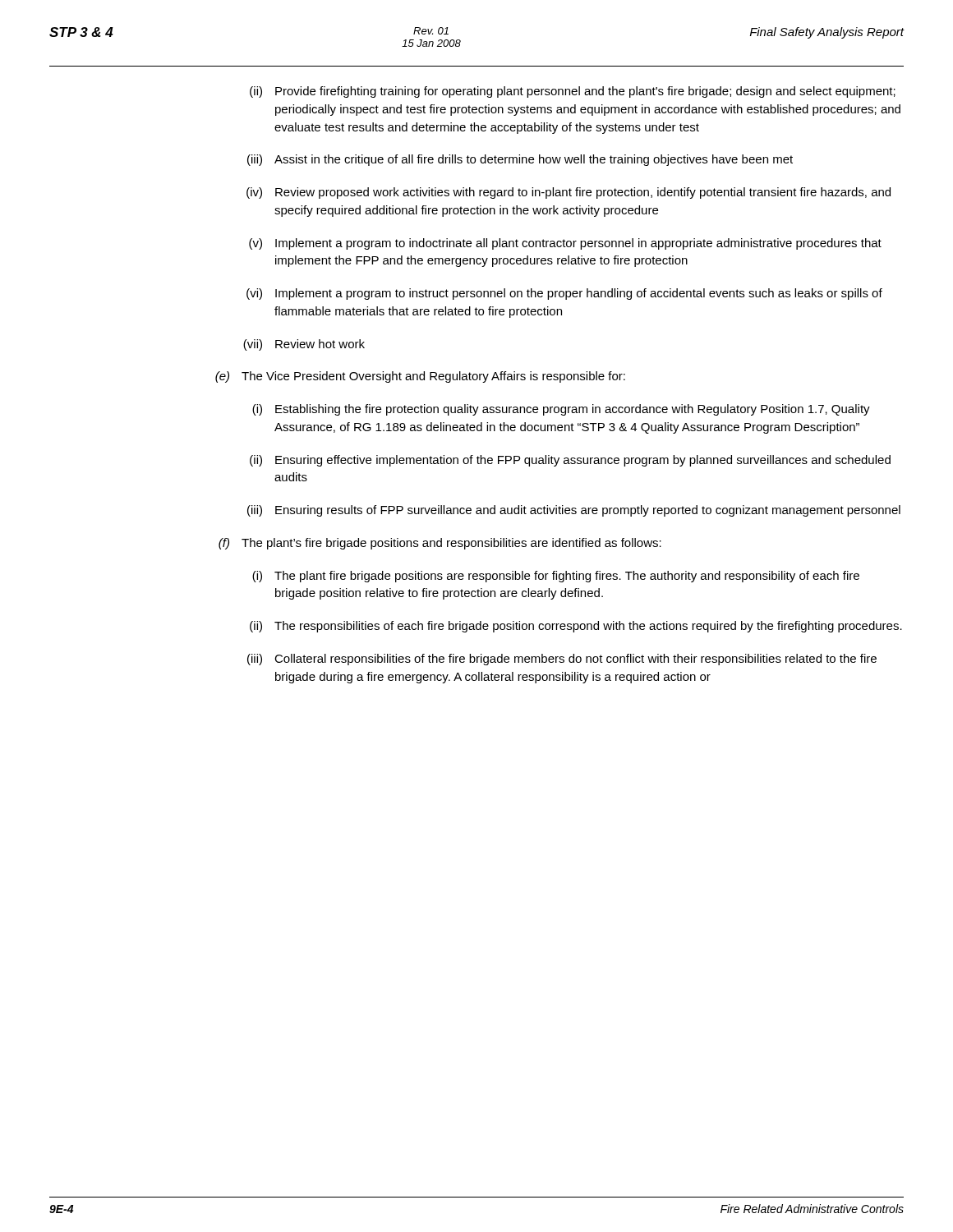Select the block starting "(e) The Vice President"

point(534,376)
